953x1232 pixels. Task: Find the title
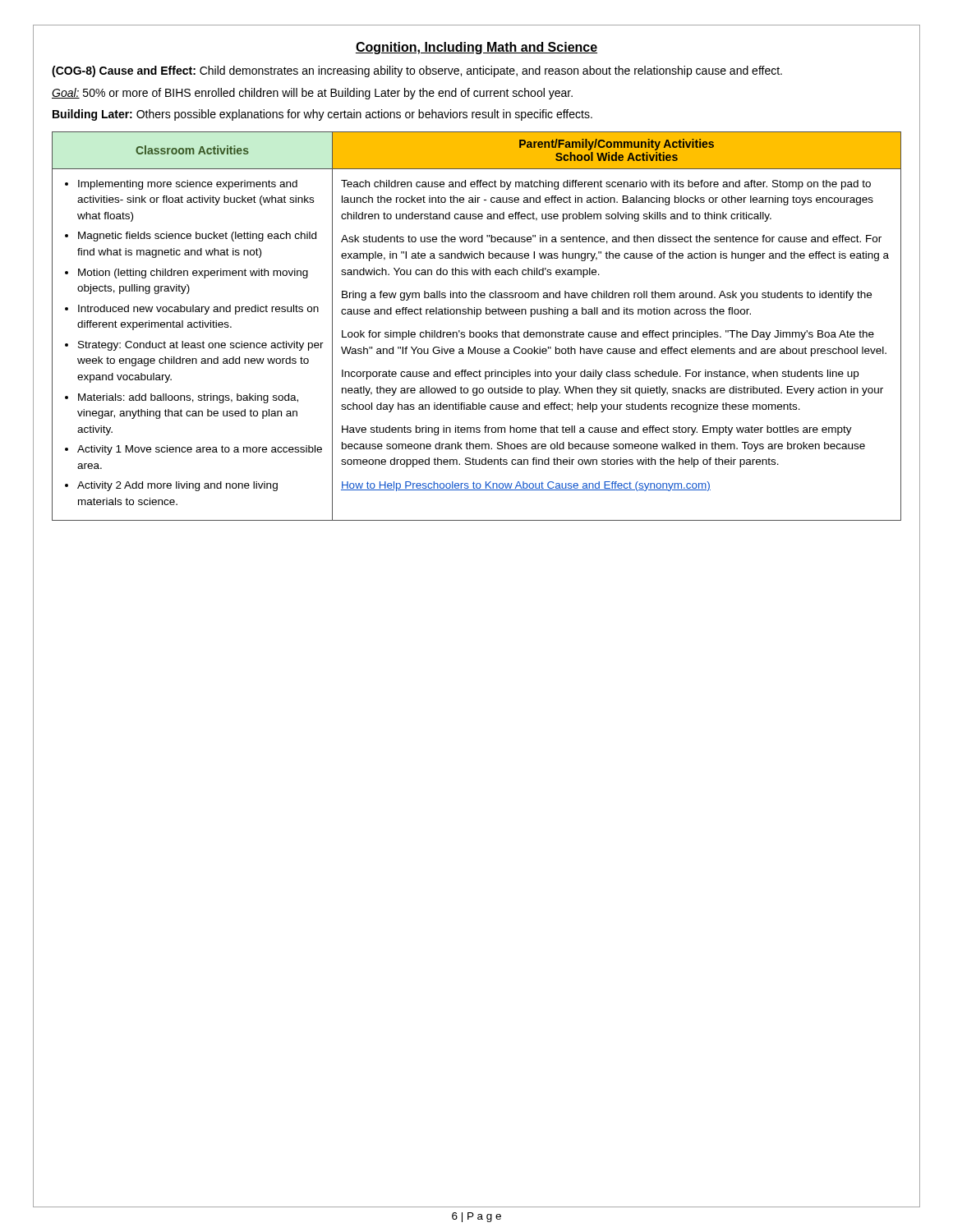[x=476, y=47]
